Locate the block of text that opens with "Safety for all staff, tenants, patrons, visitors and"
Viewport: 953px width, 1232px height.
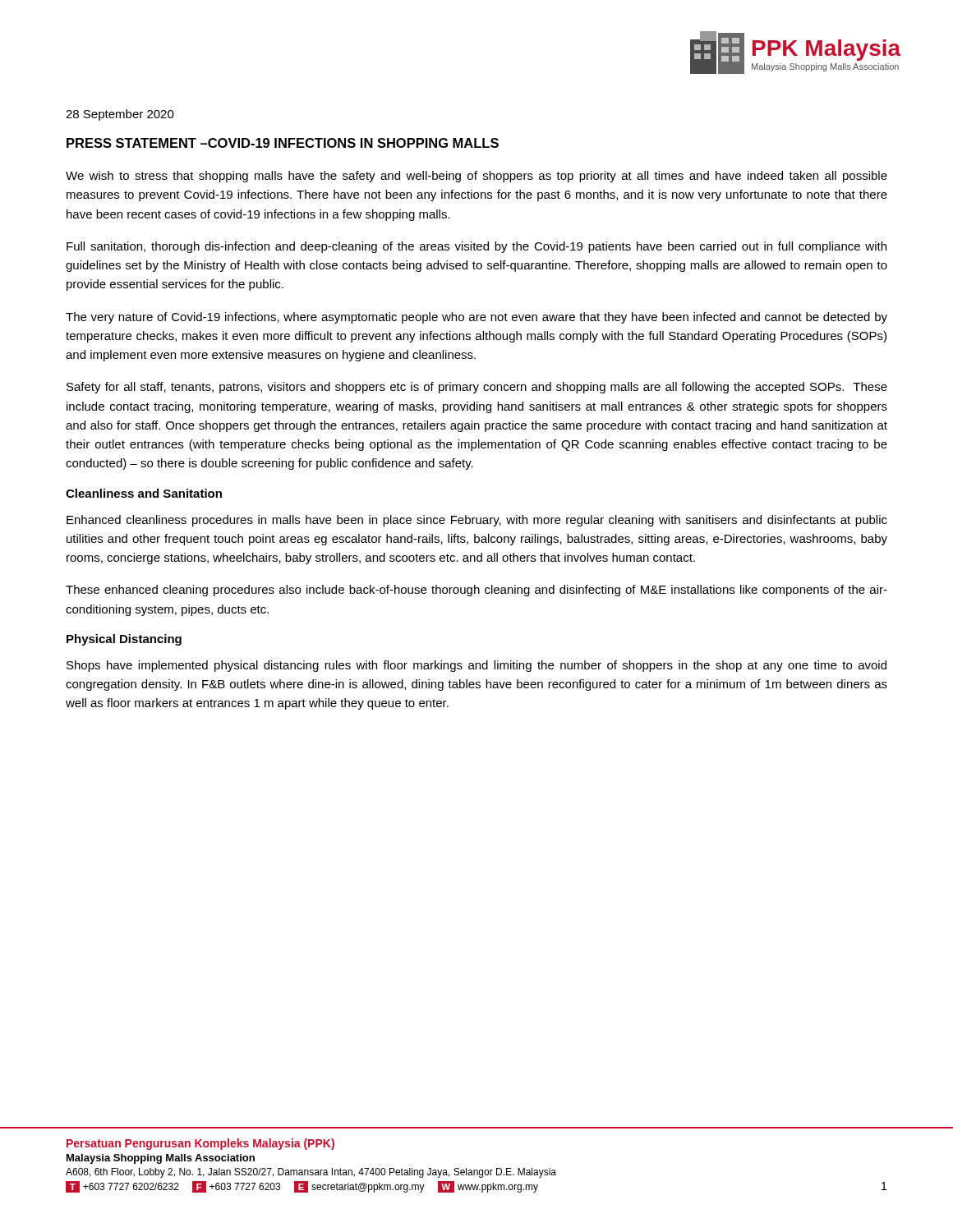[476, 425]
